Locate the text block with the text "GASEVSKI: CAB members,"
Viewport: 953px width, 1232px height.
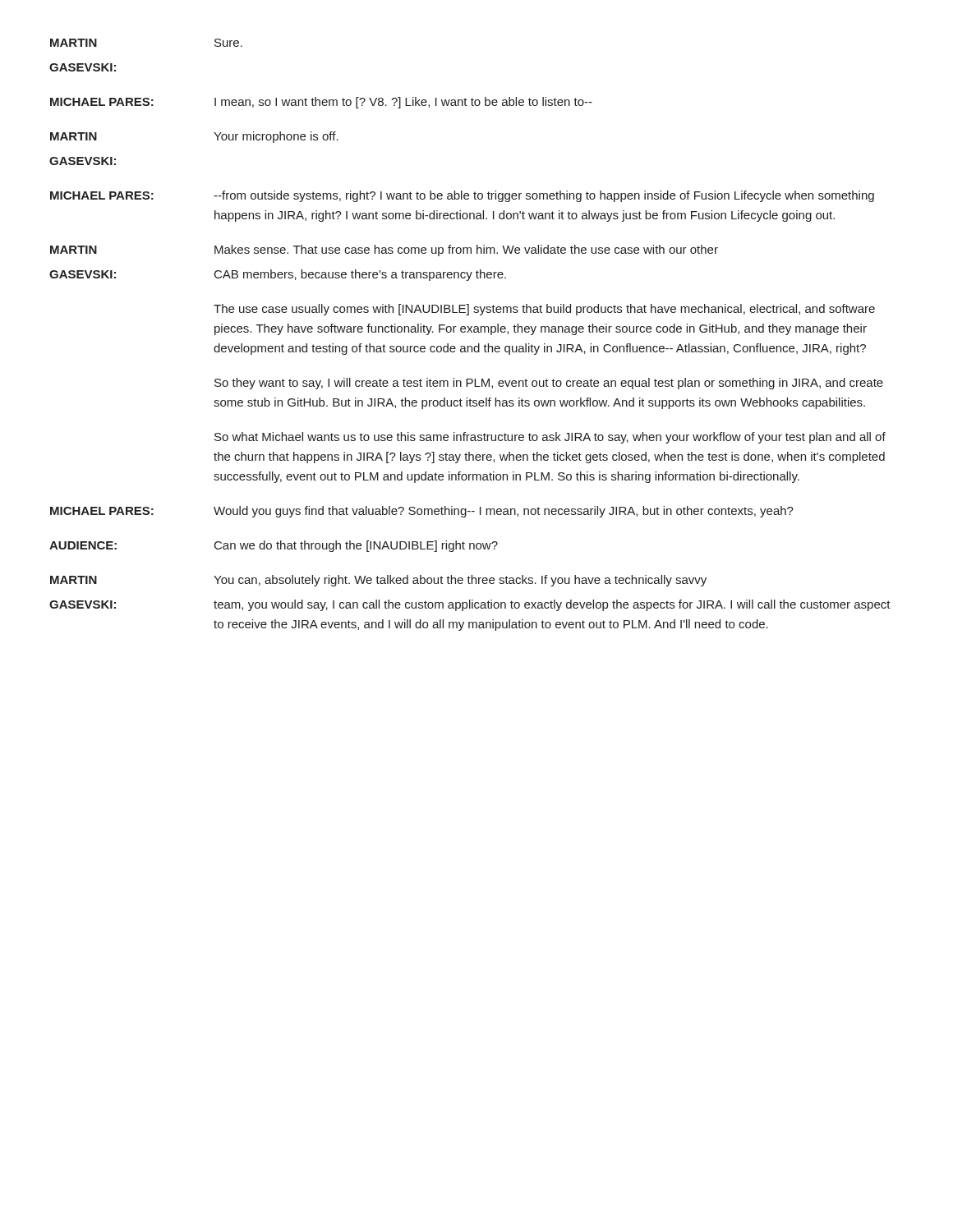click(476, 274)
